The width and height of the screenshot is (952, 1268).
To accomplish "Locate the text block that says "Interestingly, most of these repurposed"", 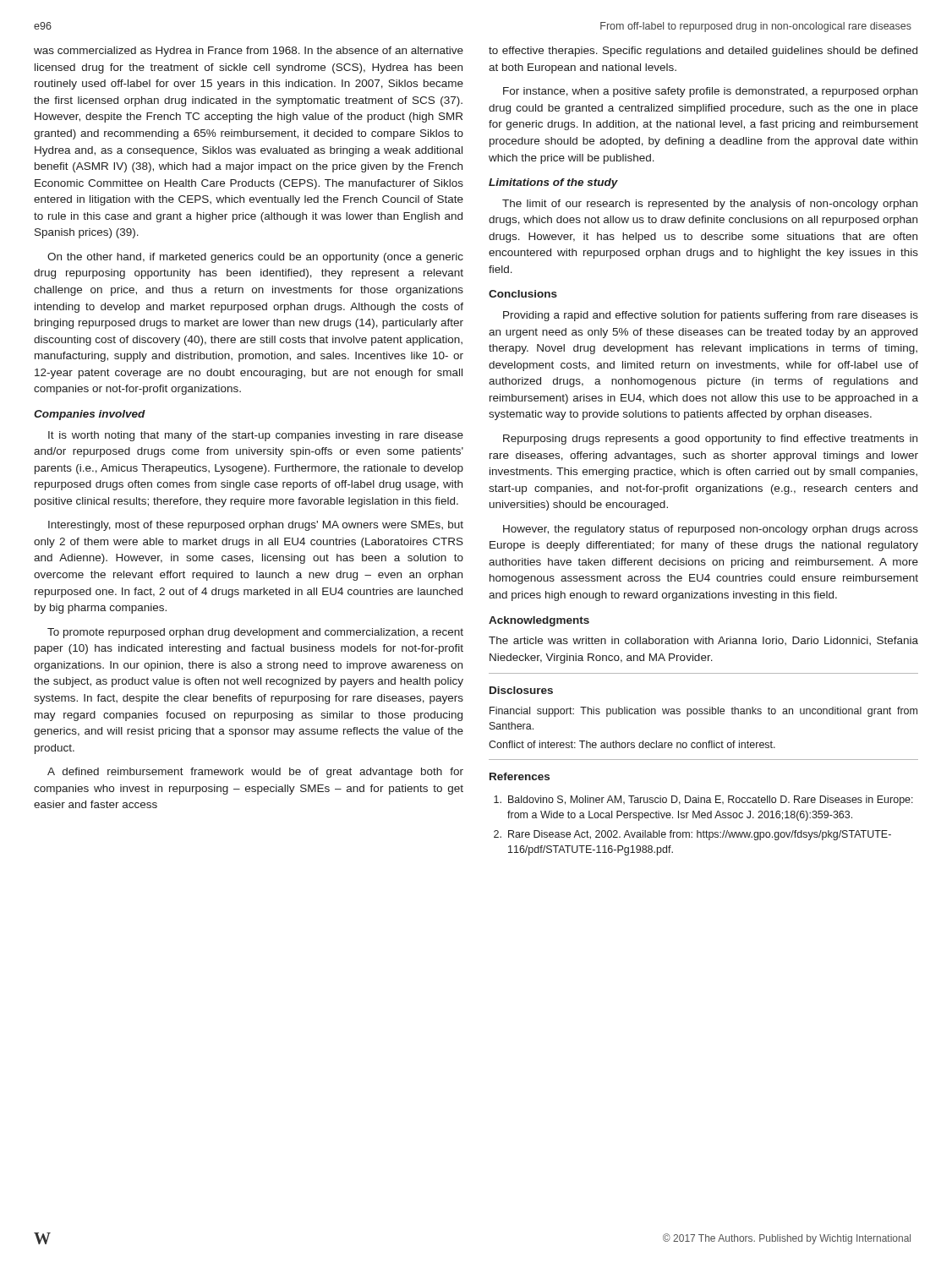I will 249,566.
